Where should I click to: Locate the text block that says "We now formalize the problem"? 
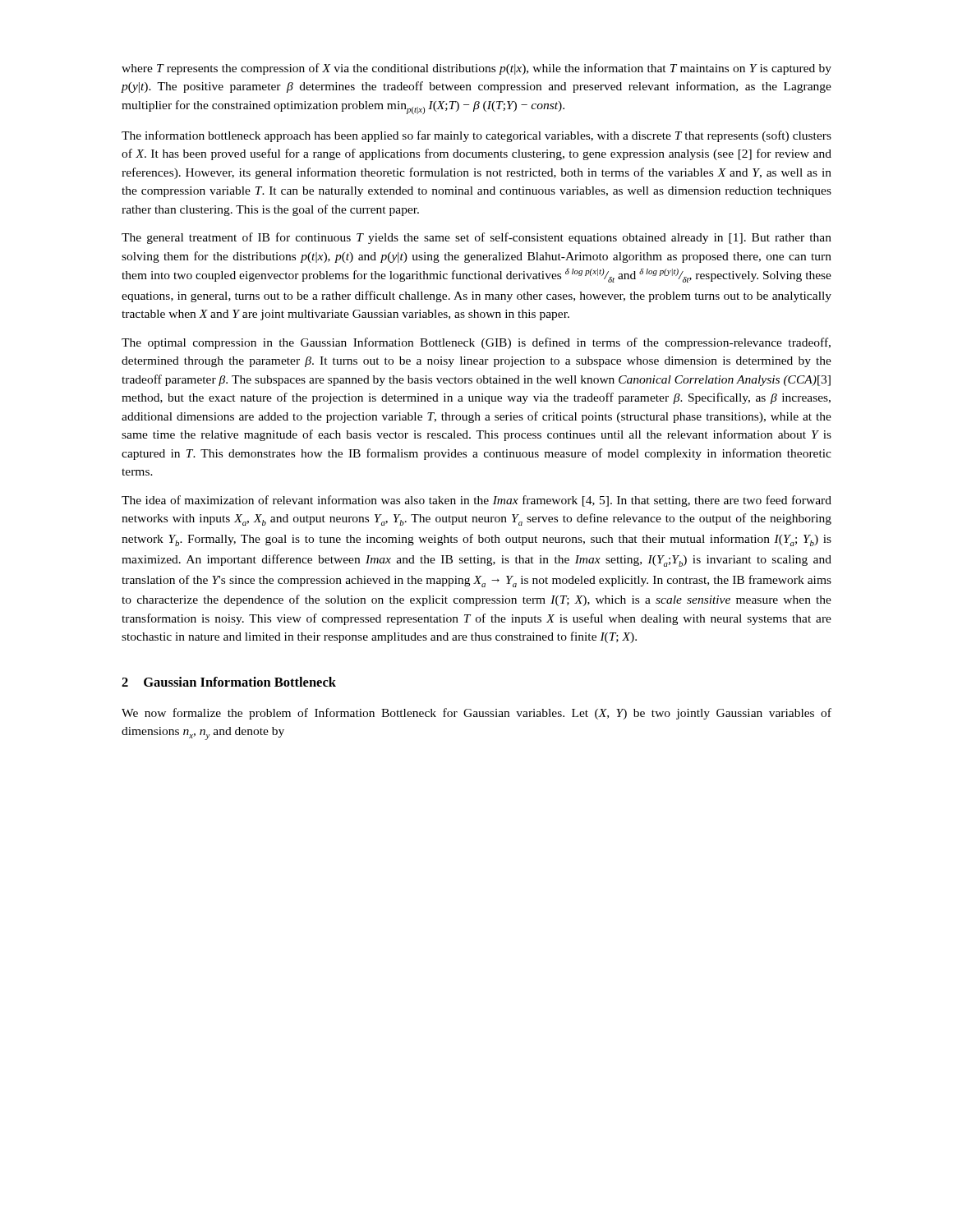tap(476, 723)
